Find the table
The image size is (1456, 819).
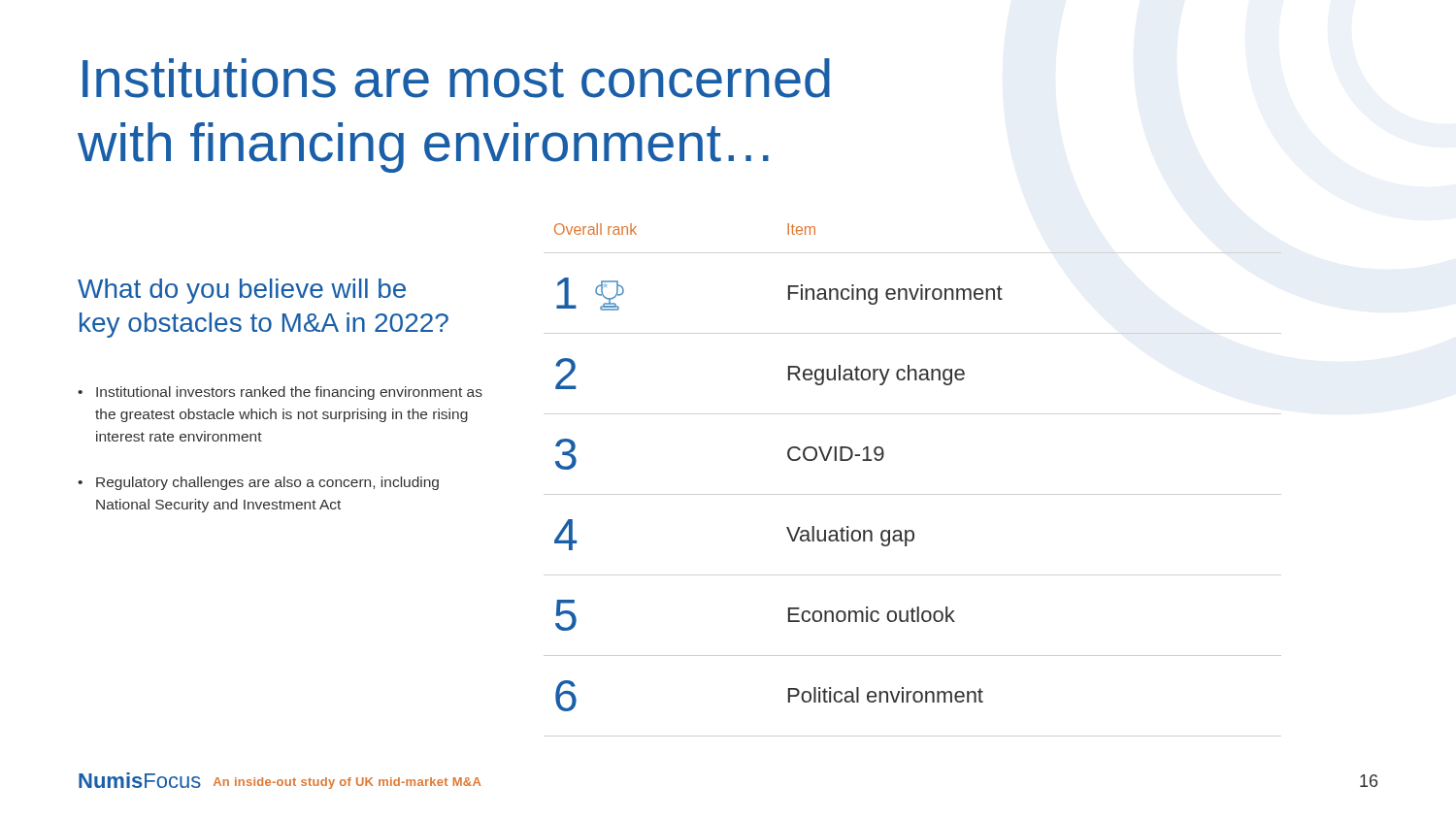click(x=912, y=479)
